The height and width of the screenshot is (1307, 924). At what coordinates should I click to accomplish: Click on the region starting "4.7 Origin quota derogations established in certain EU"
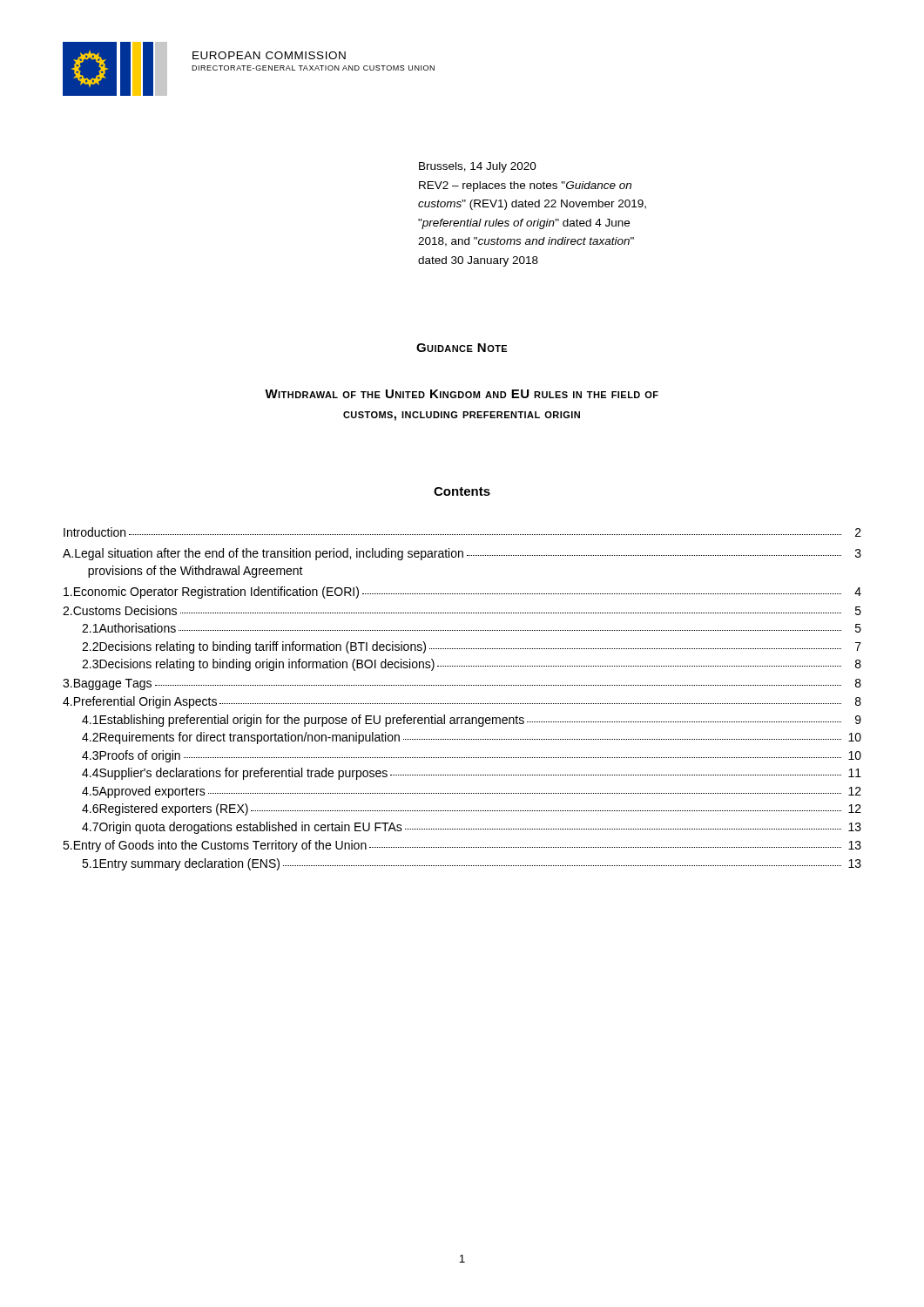point(462,827)
